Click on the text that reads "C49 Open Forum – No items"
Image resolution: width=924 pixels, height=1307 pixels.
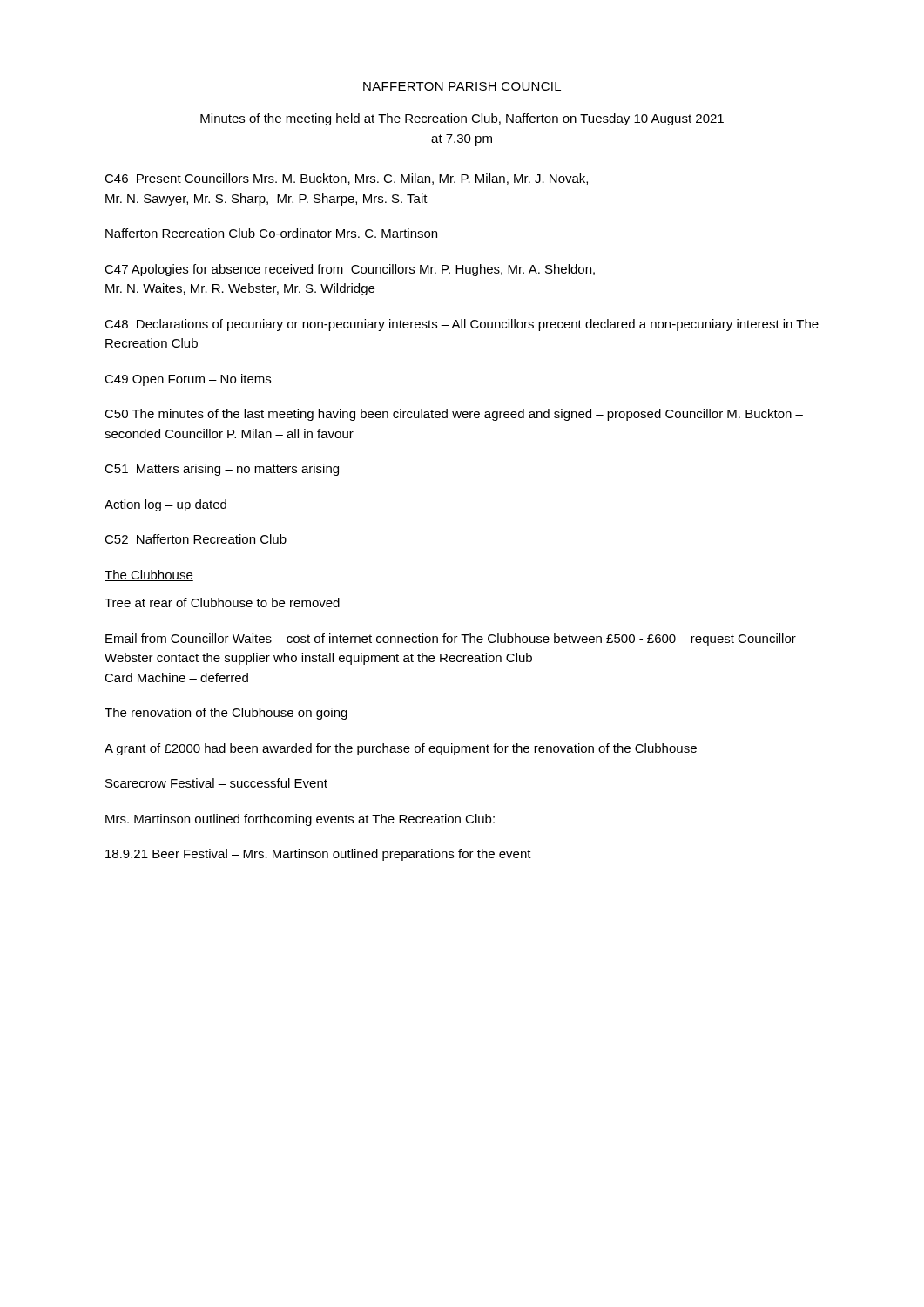coord(188,378)
